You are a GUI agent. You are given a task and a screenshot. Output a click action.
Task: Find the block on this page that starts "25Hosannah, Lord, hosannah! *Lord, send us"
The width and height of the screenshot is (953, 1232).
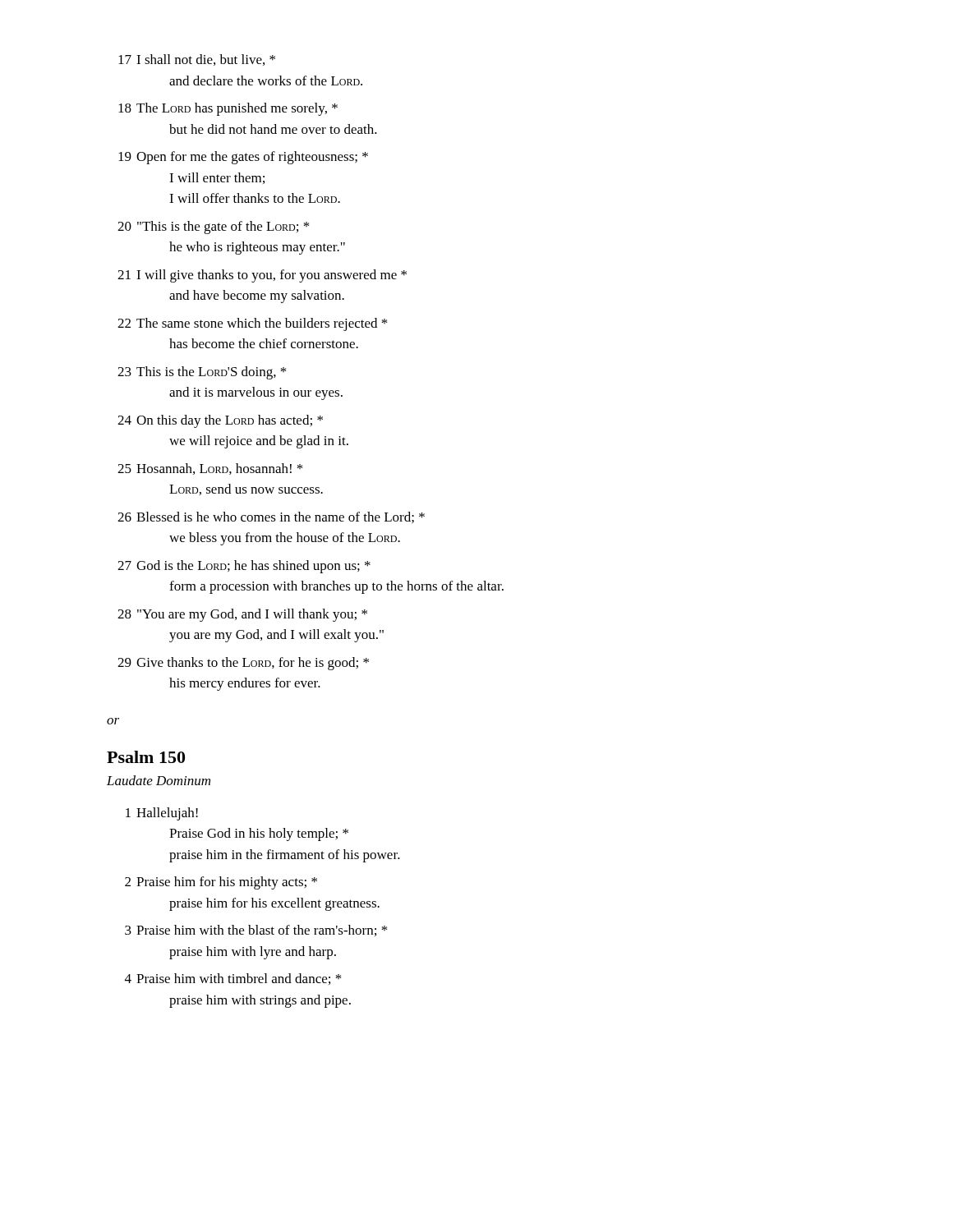pos(210,469)
